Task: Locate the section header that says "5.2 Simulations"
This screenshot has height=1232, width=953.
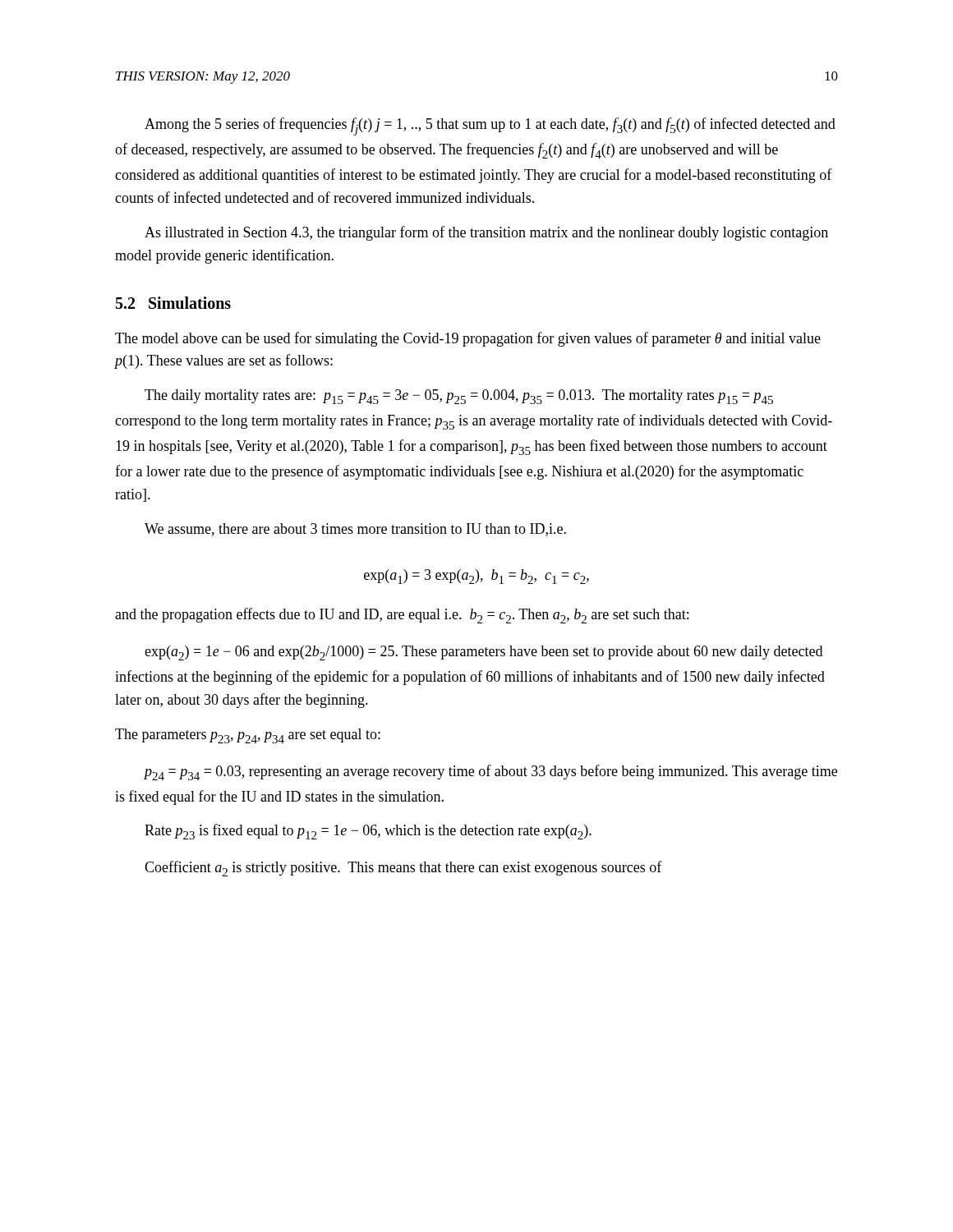Action: tap(173, 303)
